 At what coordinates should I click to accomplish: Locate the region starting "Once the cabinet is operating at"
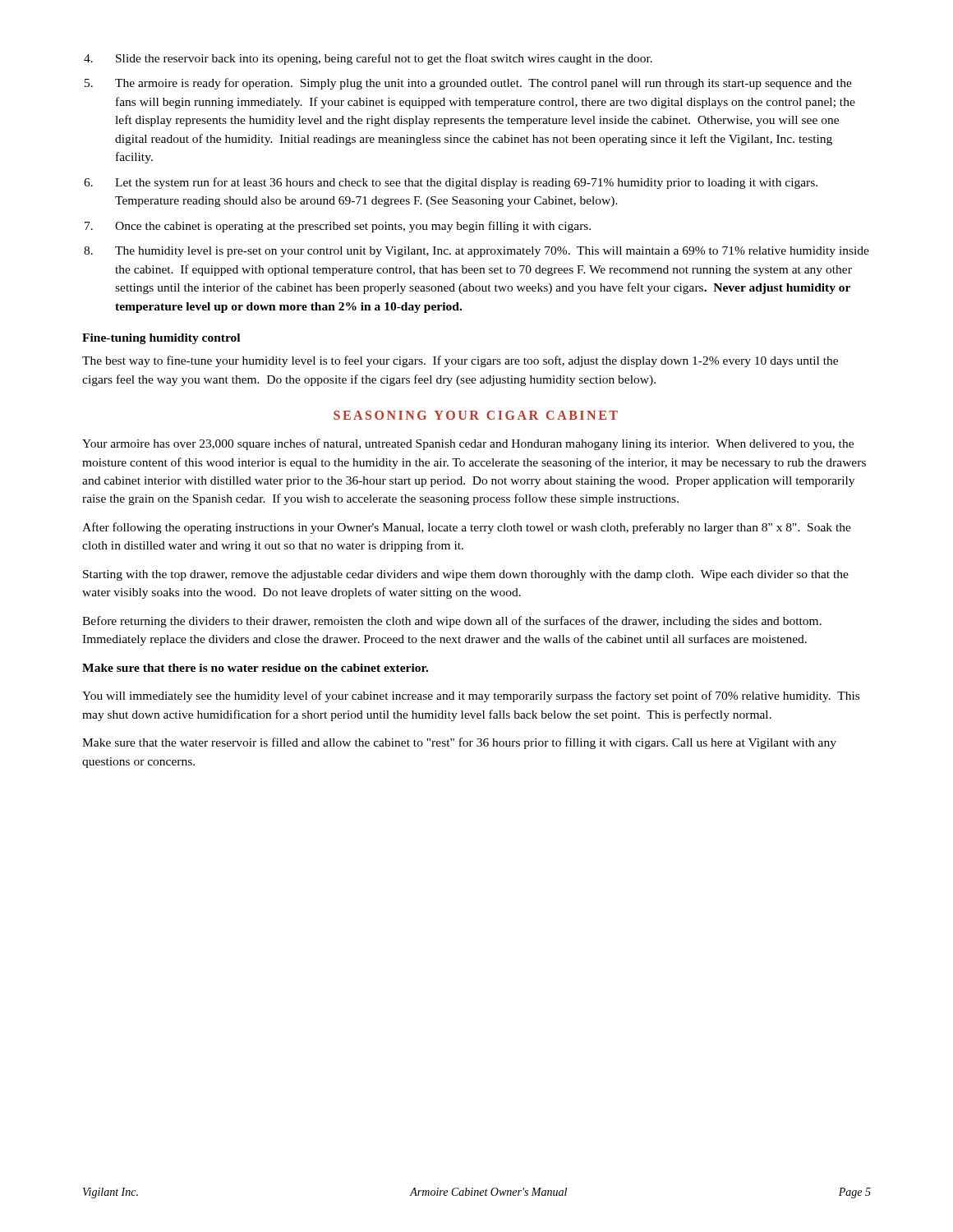tap(353, 225)
